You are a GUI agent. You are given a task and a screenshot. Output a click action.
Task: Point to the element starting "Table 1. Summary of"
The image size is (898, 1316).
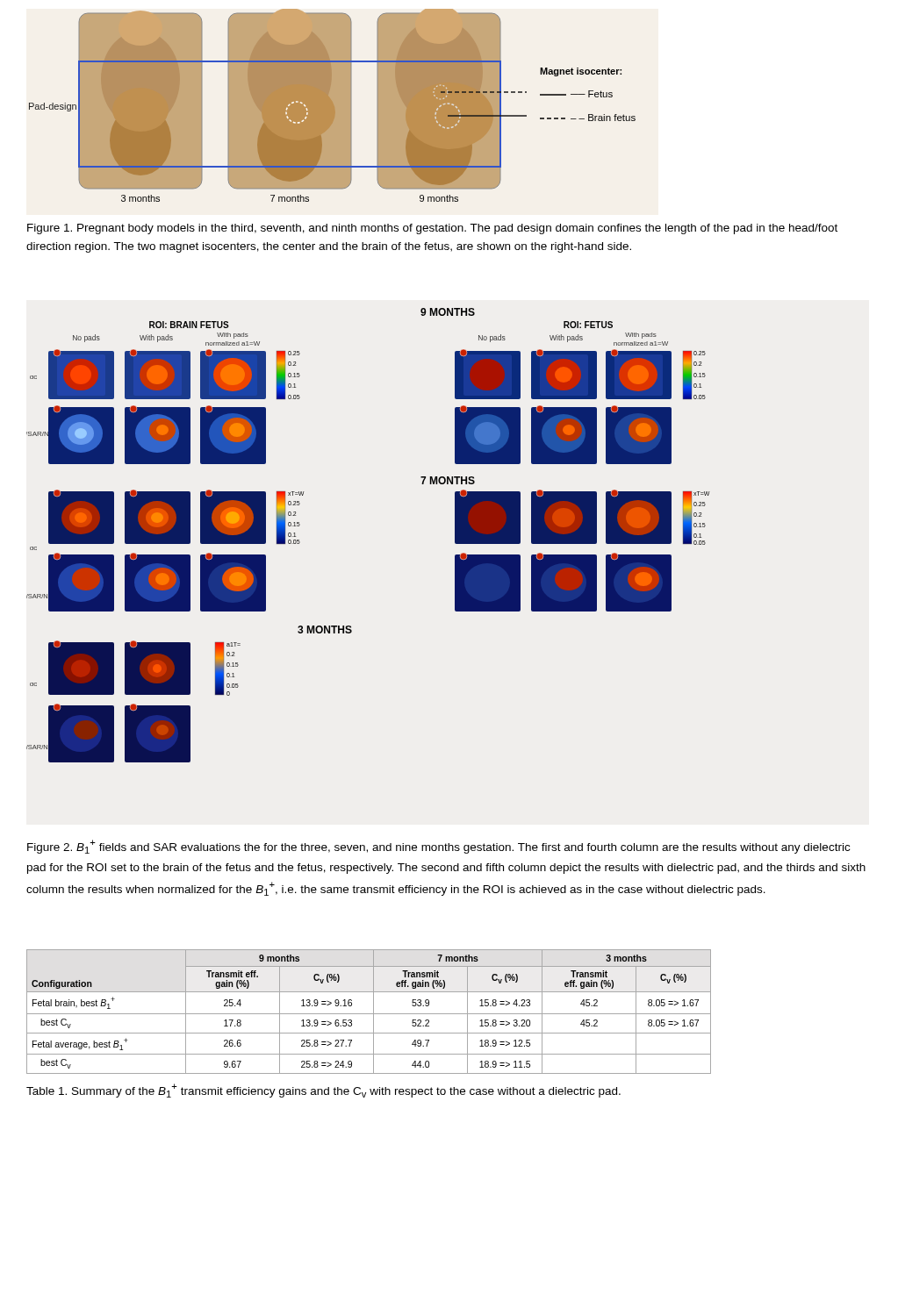(x=324, y=1090)
